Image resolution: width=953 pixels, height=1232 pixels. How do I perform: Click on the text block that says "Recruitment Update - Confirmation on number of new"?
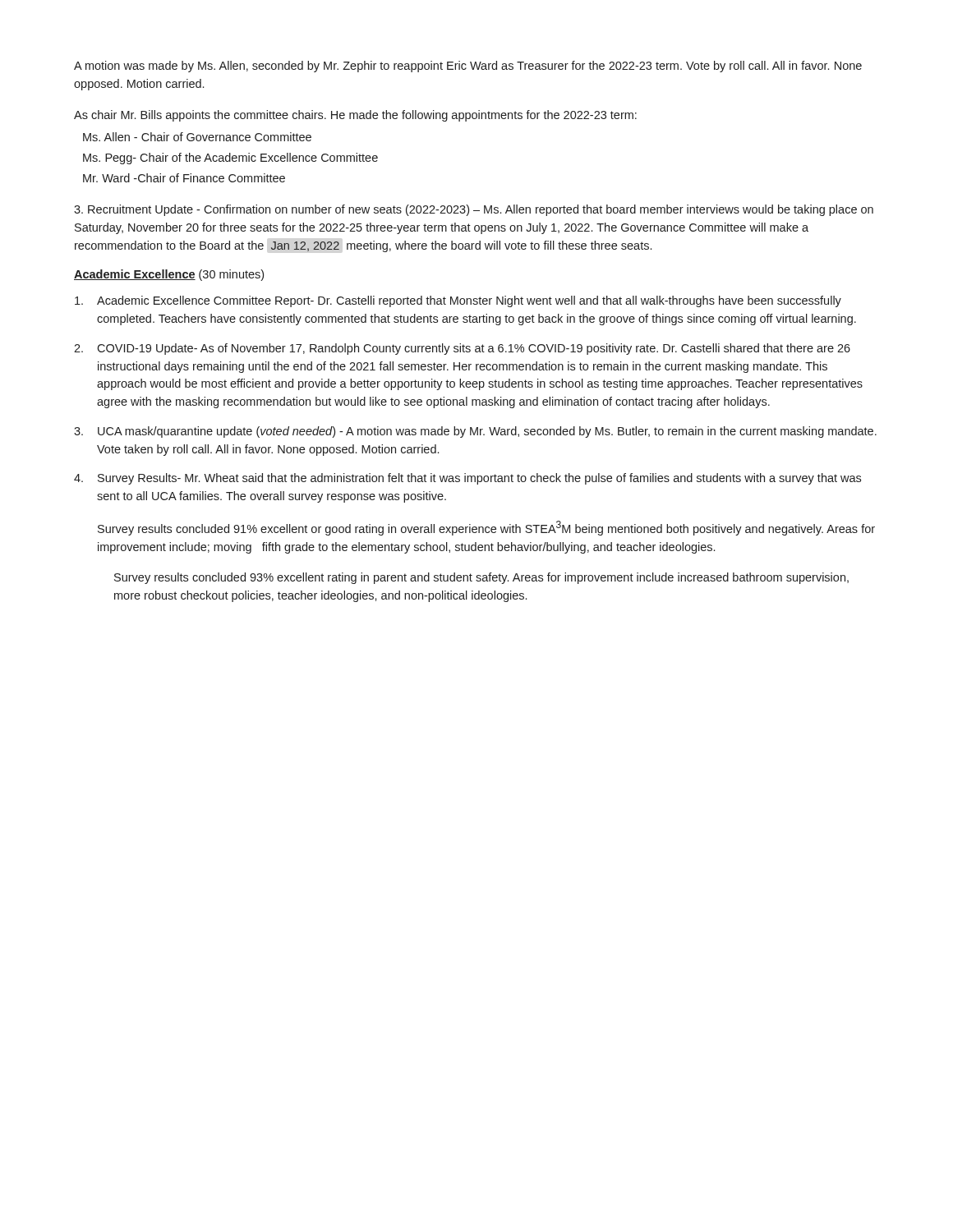pyautogui.click(x=474, y=228)
